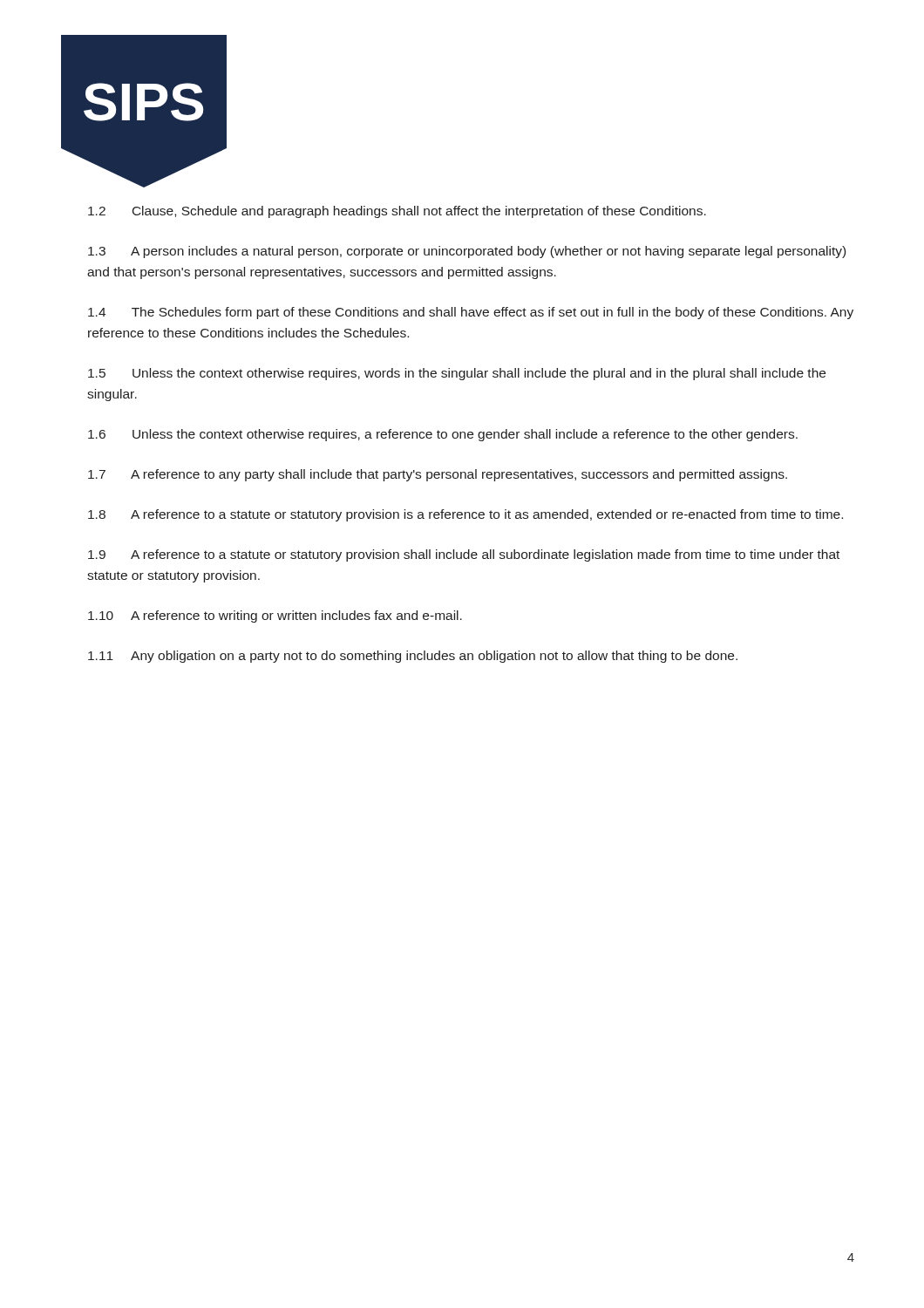Viewport: 924px width, 1308px height.
Task: Where is the passage that starts "10 A reference to"?
Action: pyautogui.click(x=275, y=616)
